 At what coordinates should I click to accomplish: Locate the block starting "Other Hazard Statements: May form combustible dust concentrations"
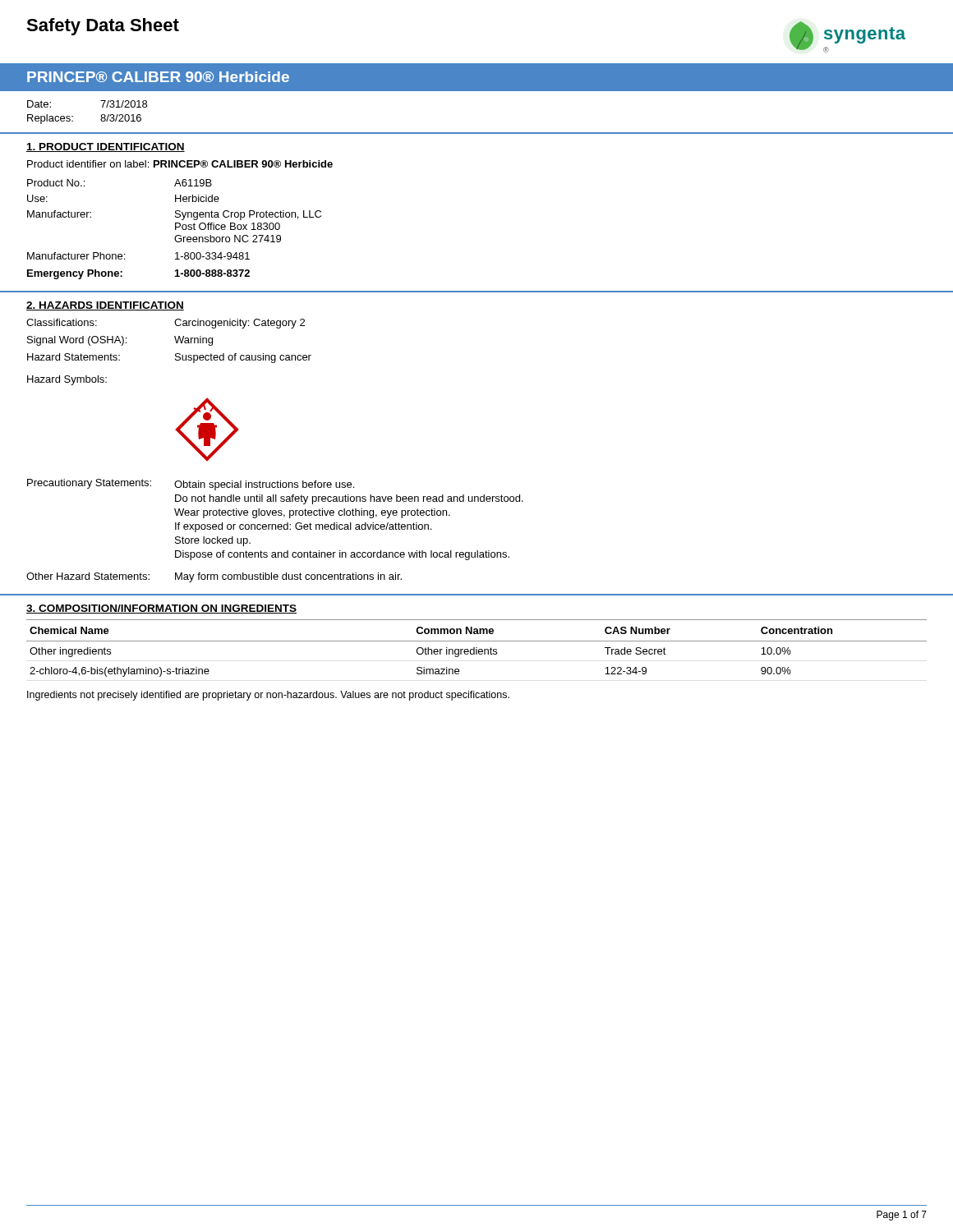point(215,576)
